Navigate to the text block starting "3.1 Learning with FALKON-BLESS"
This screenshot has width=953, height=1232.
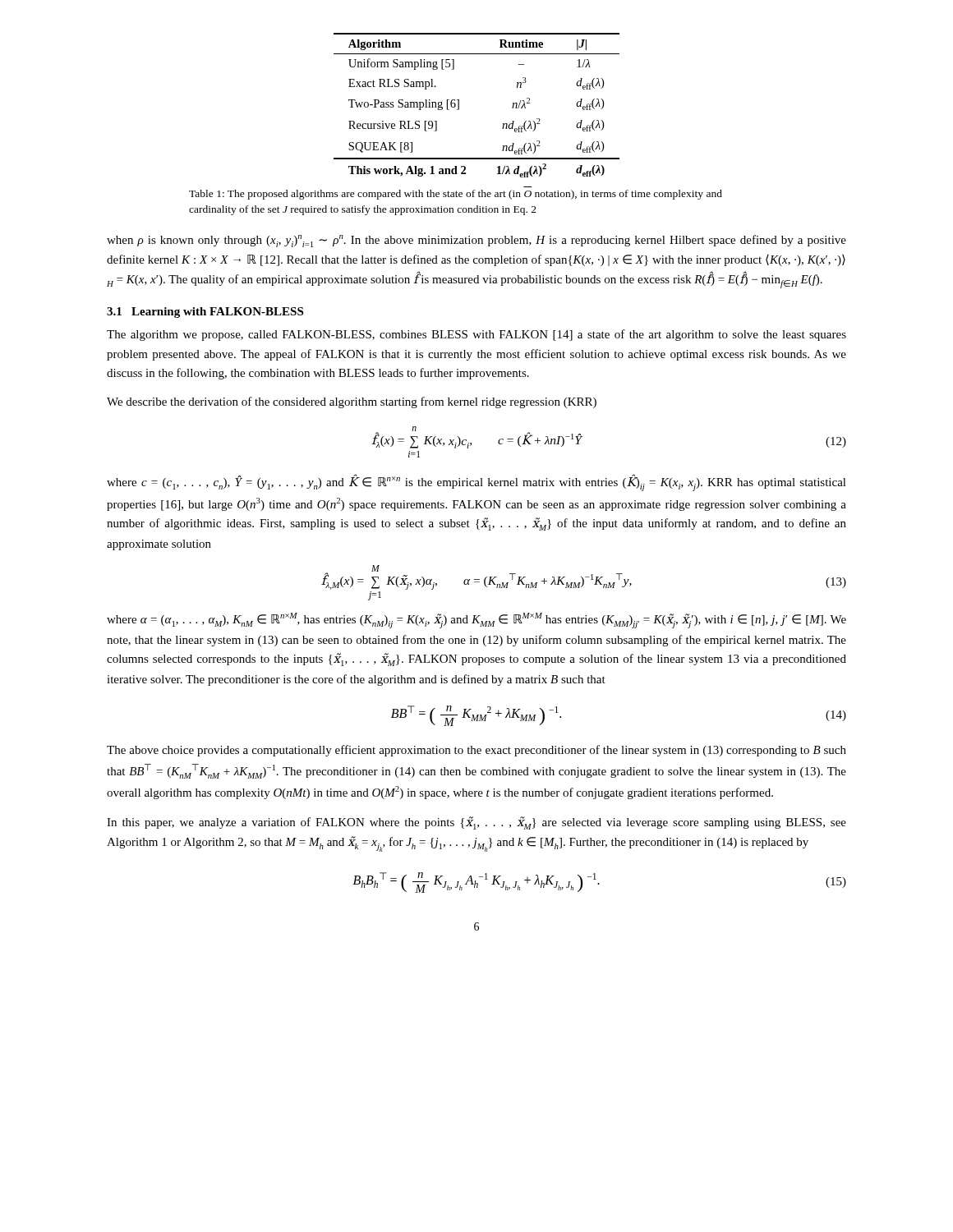coord(205,312)
